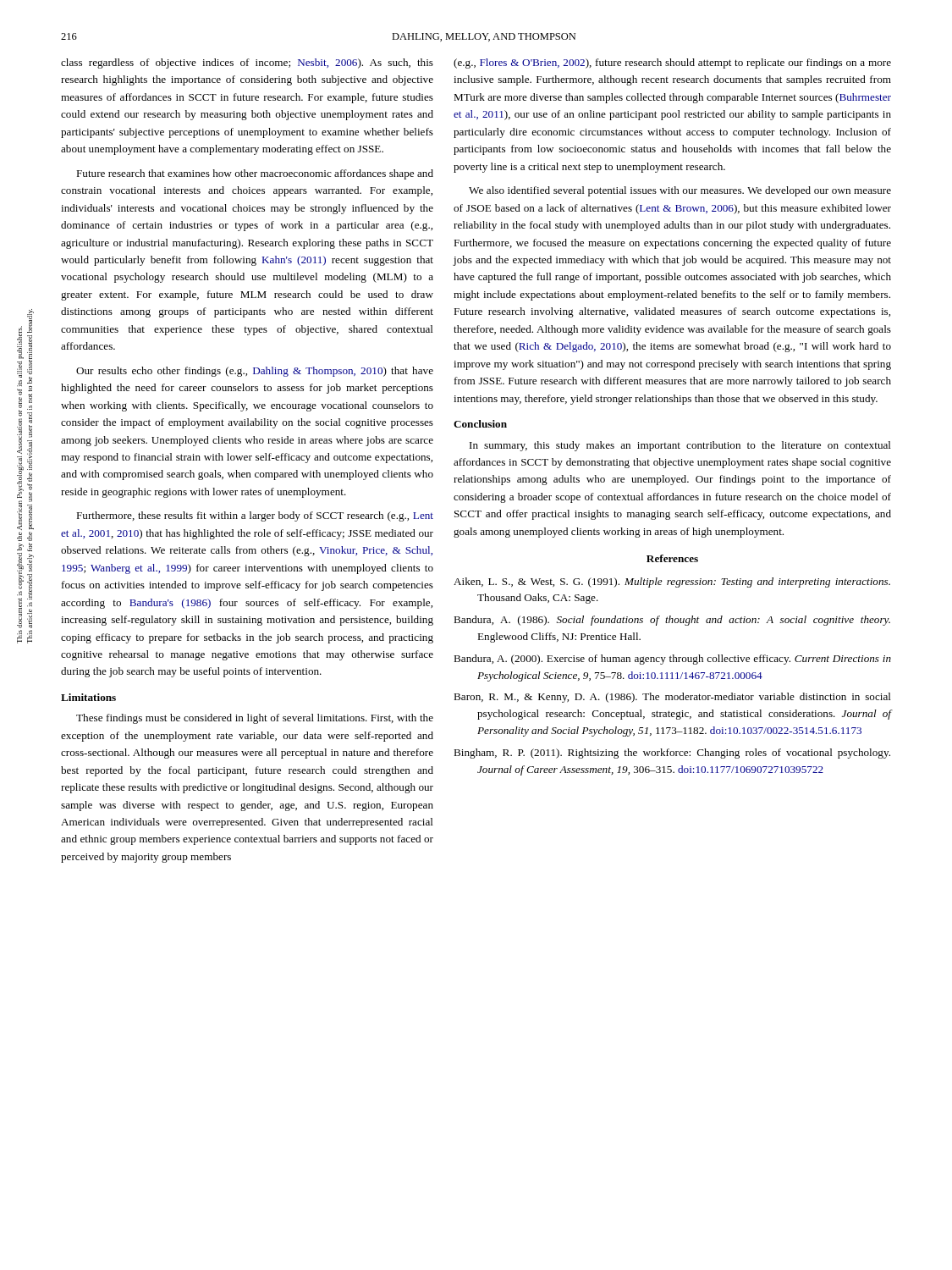Find the region starting "Our results echo other findings"

tap(247, 431)
